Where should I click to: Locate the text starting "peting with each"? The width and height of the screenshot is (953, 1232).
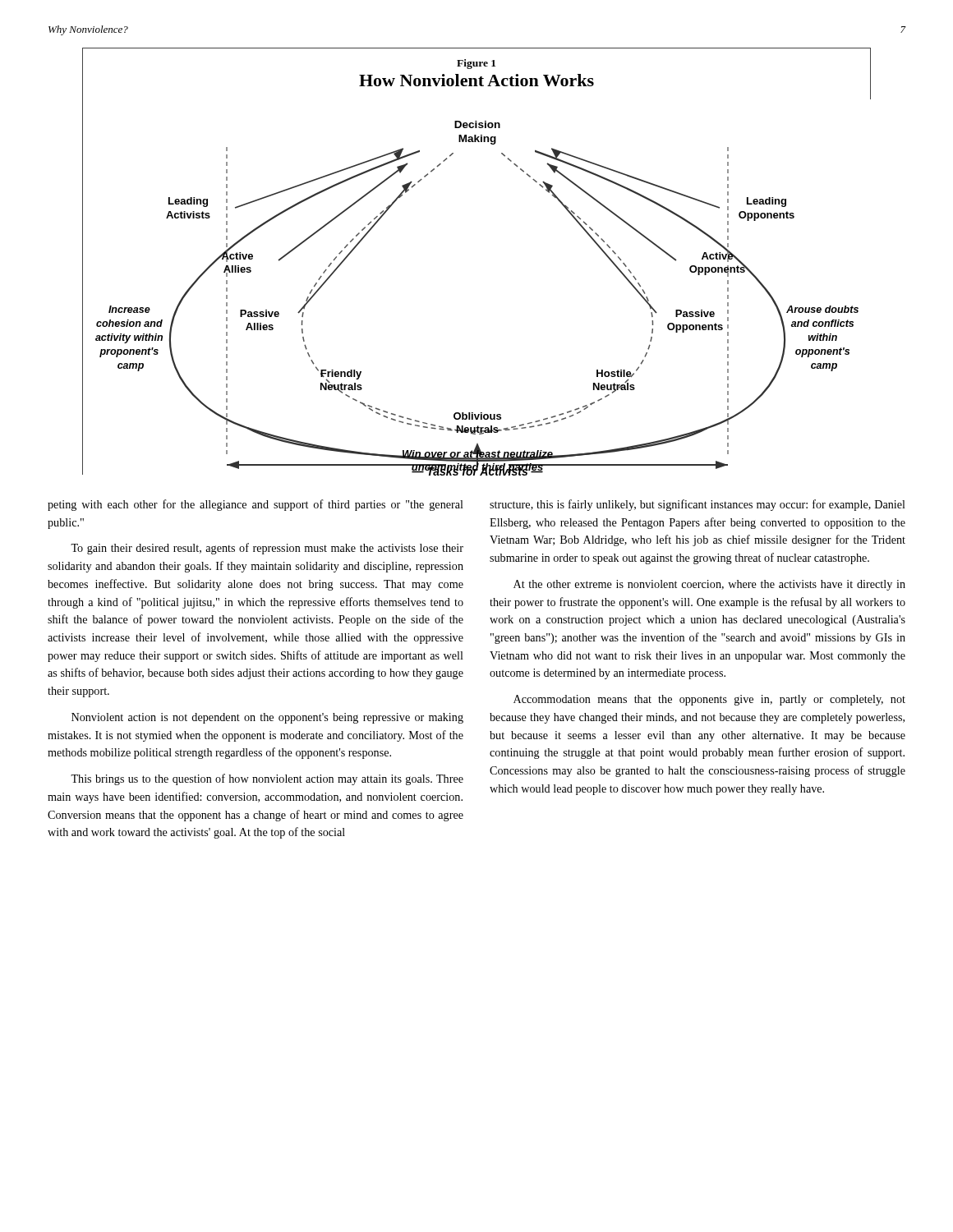click(255, 669)
